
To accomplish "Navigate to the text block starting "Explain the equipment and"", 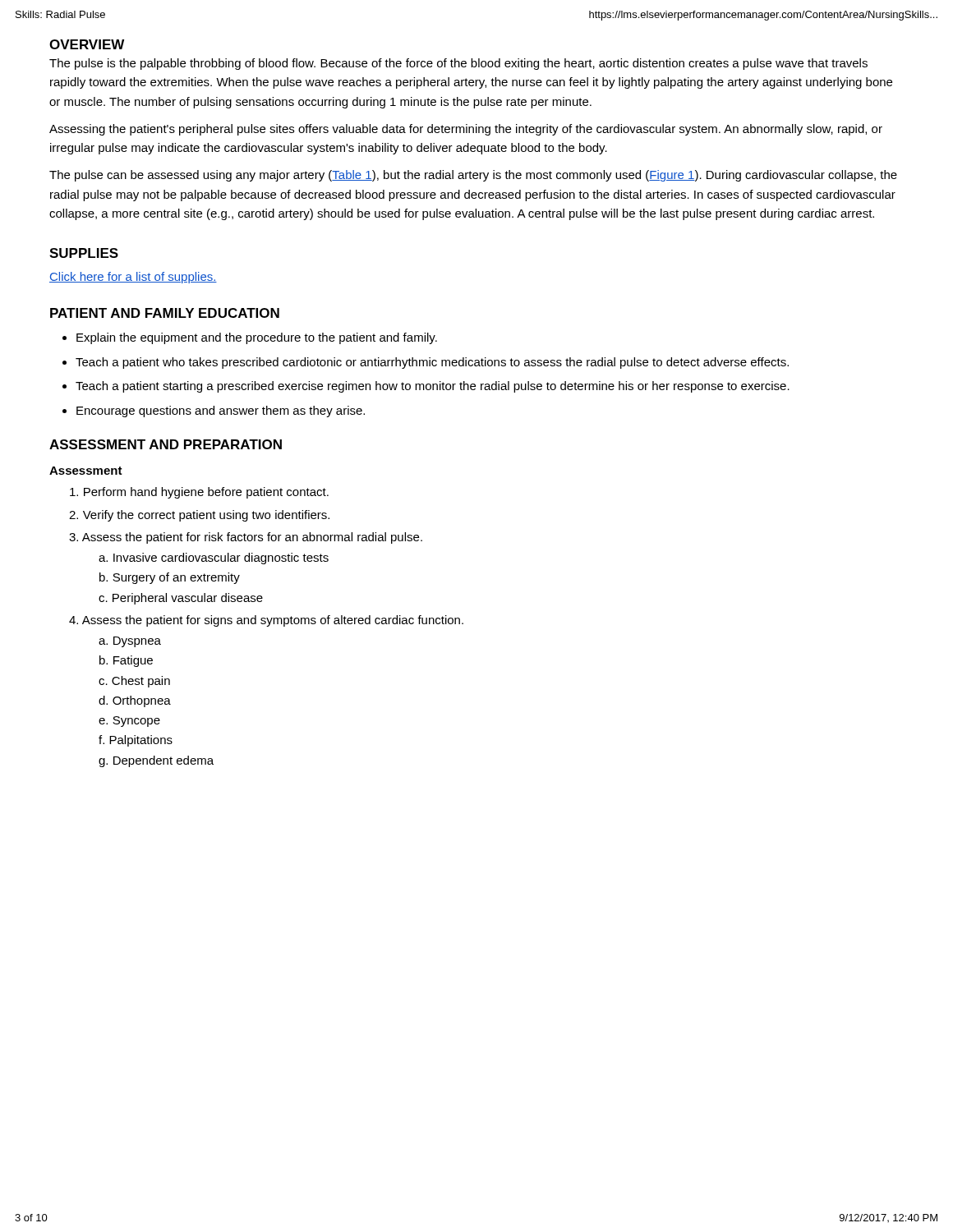I will 257,337.
